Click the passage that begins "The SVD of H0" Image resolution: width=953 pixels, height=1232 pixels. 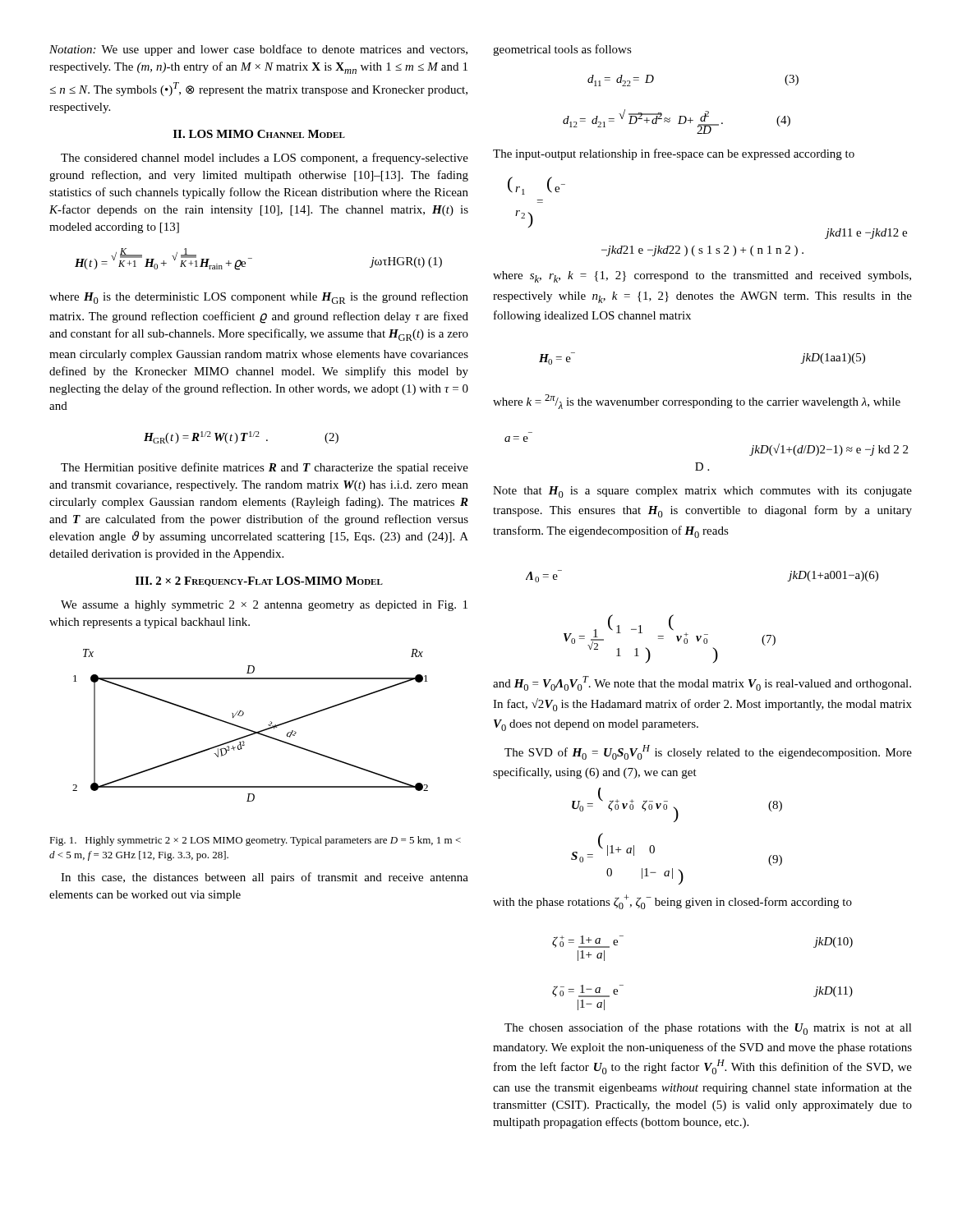[x=702, y=761]
